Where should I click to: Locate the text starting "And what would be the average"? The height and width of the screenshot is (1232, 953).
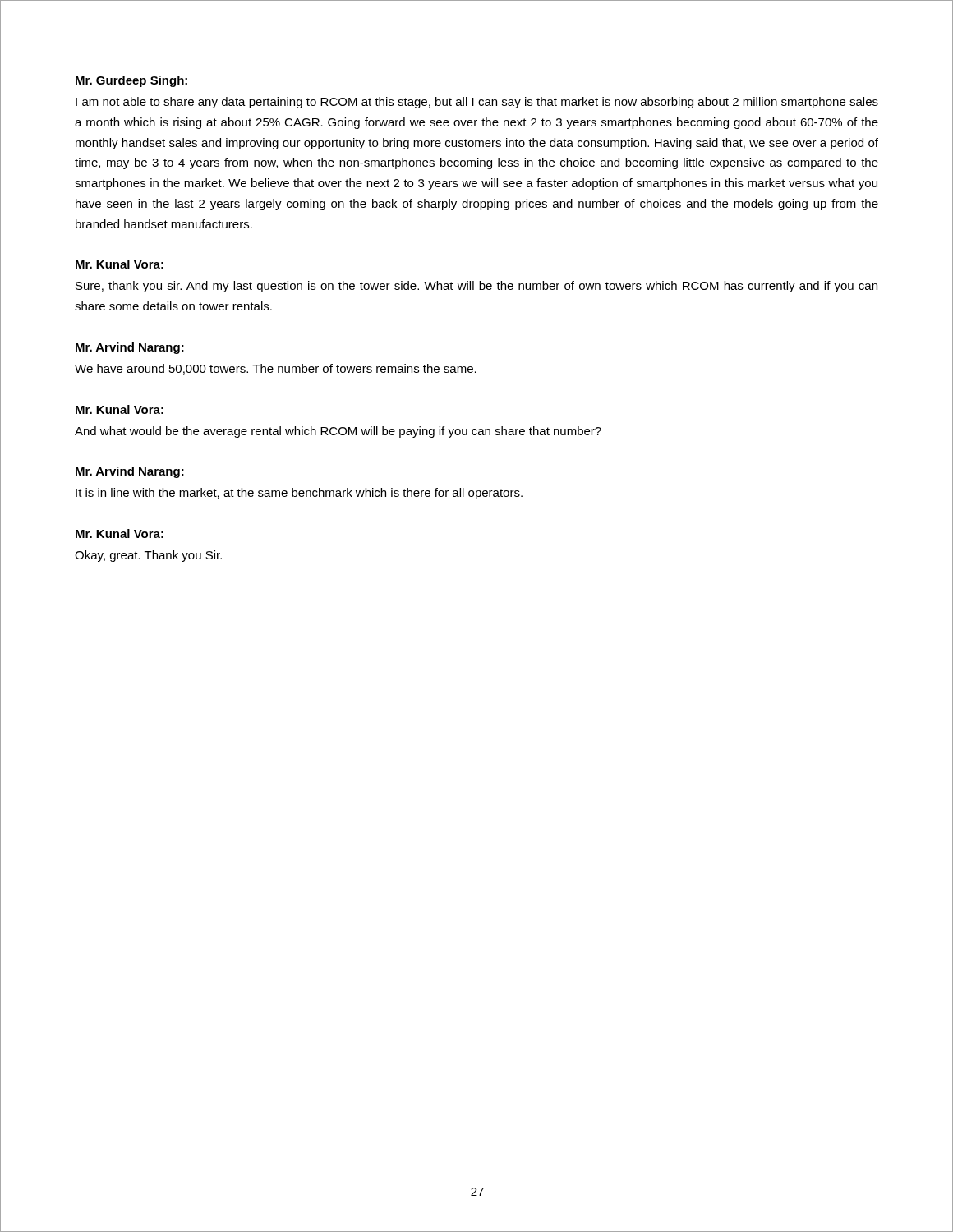tap(338, 430)
